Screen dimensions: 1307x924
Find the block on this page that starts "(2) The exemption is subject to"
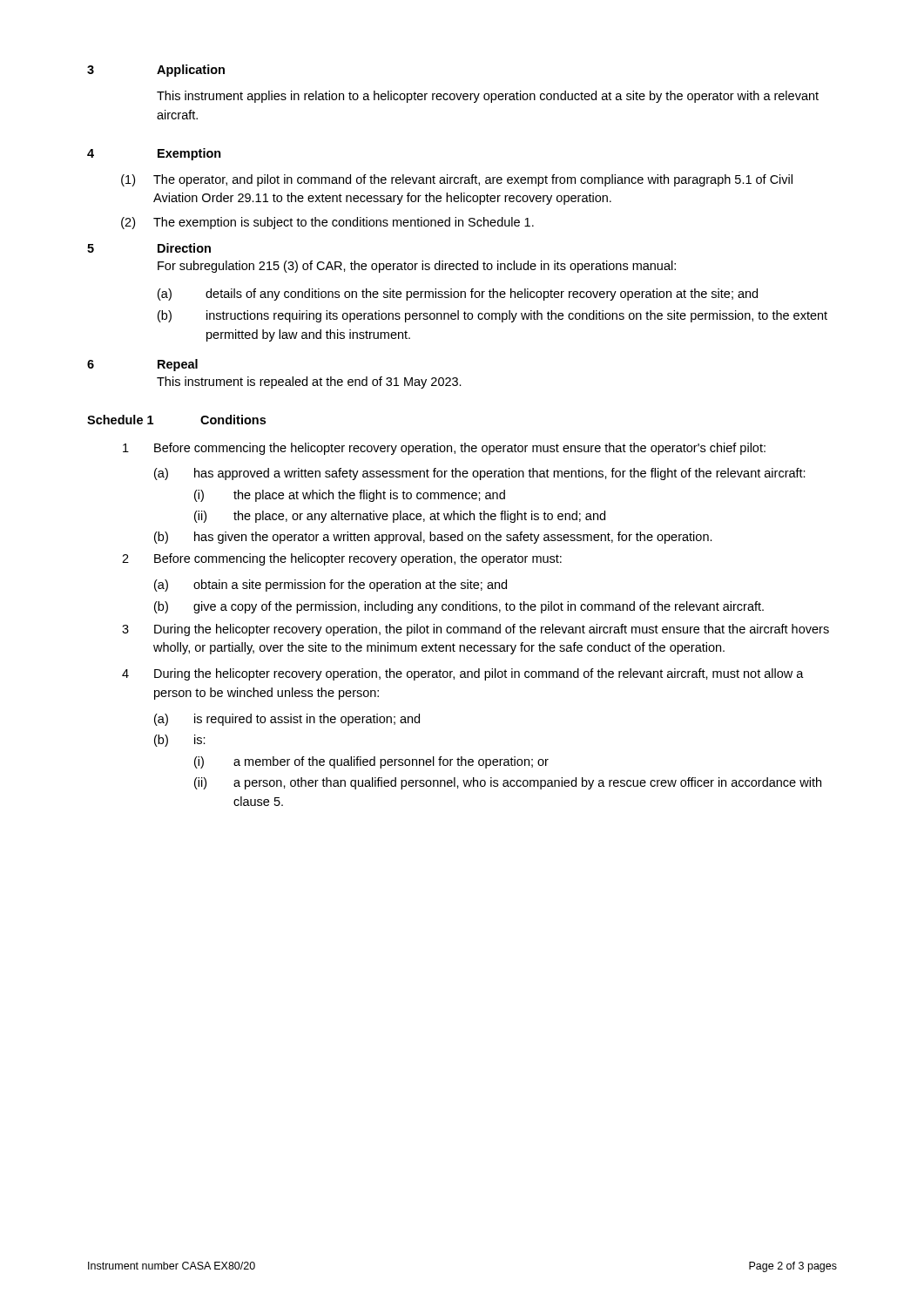(x=462, y=223)
